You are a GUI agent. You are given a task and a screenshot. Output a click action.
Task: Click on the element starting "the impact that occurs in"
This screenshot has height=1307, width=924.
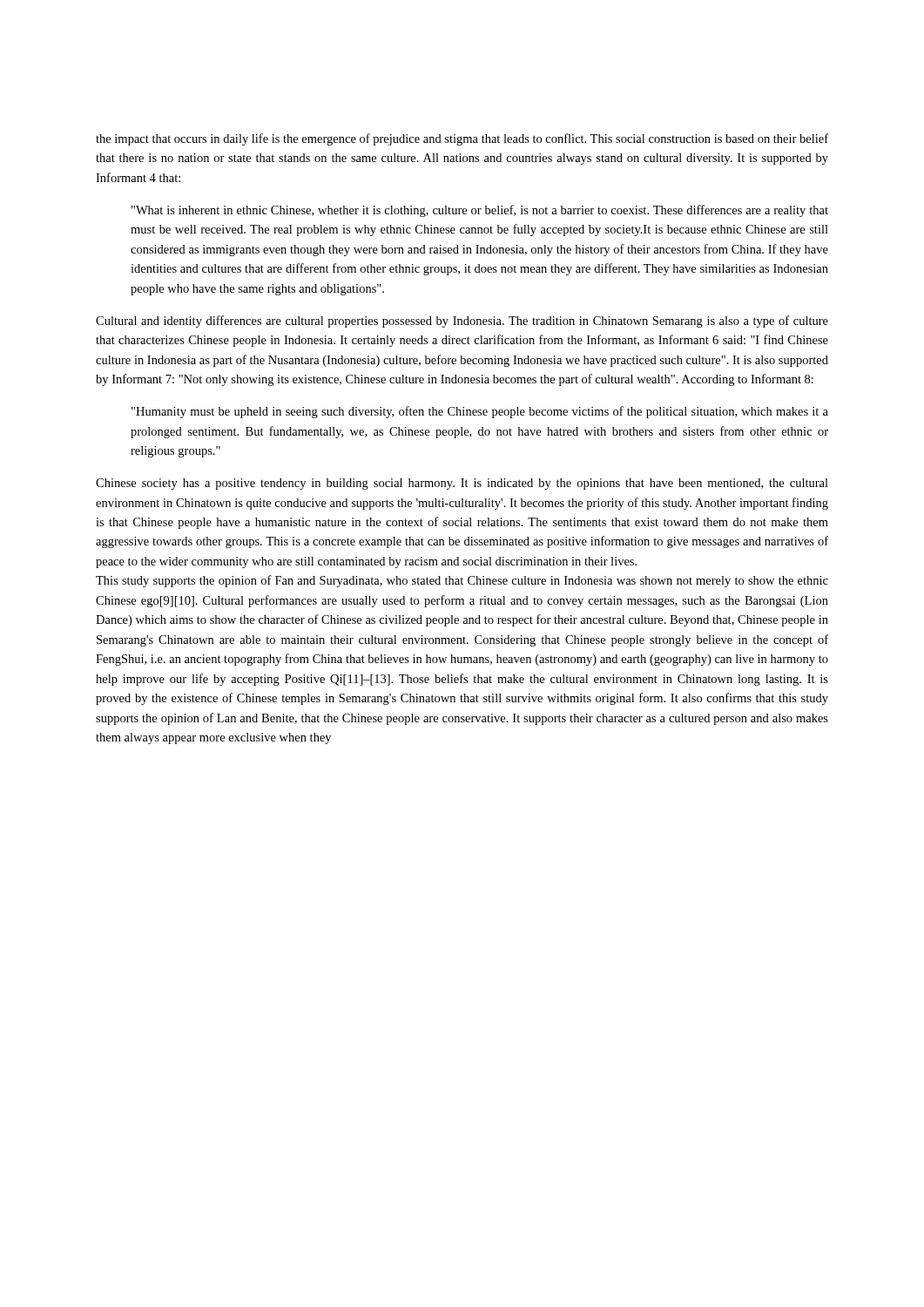(462, 158)
